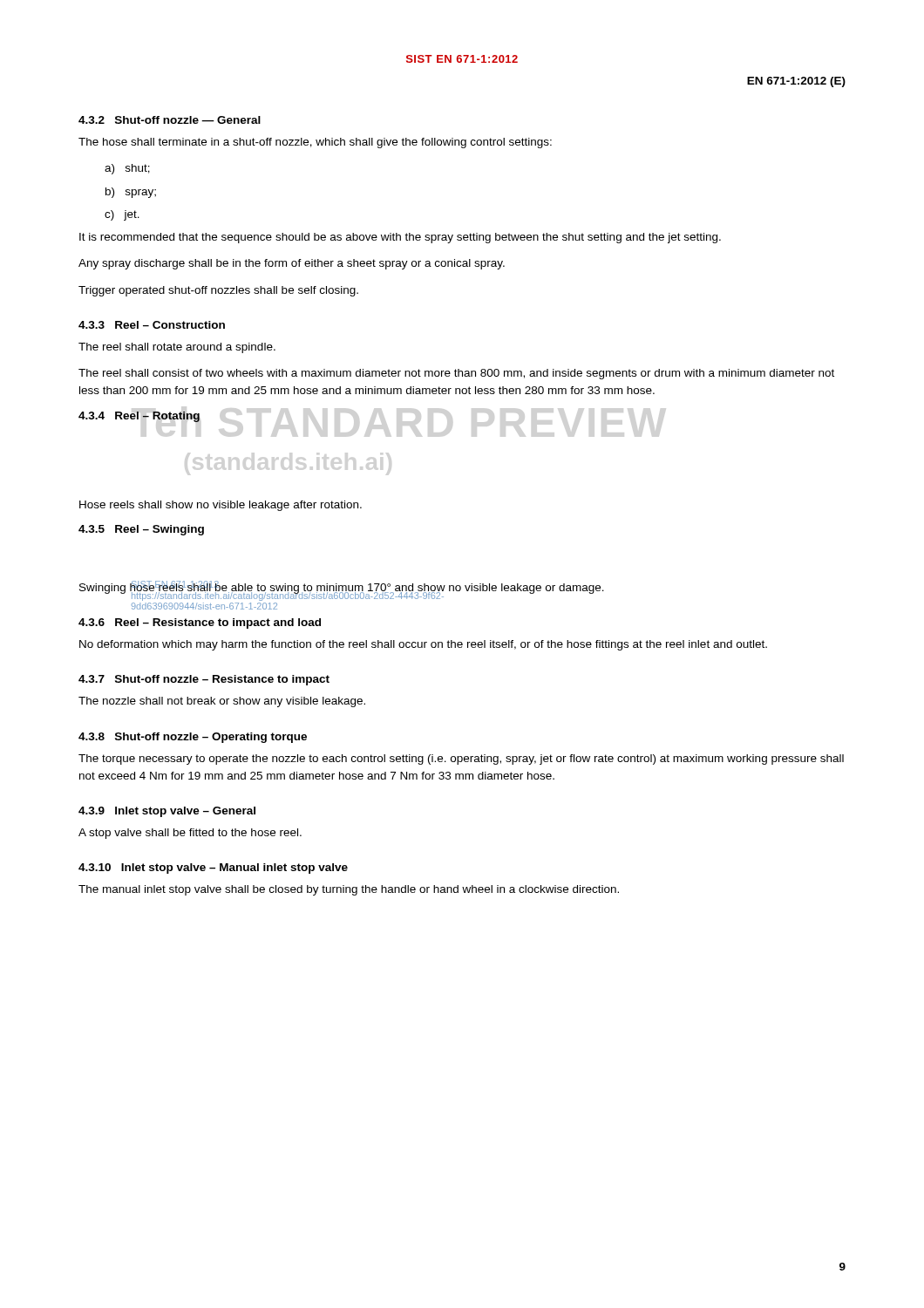Locate the text block that says "Any spray discharge shall"
924x1308 pixels.
tap(292, 263)
